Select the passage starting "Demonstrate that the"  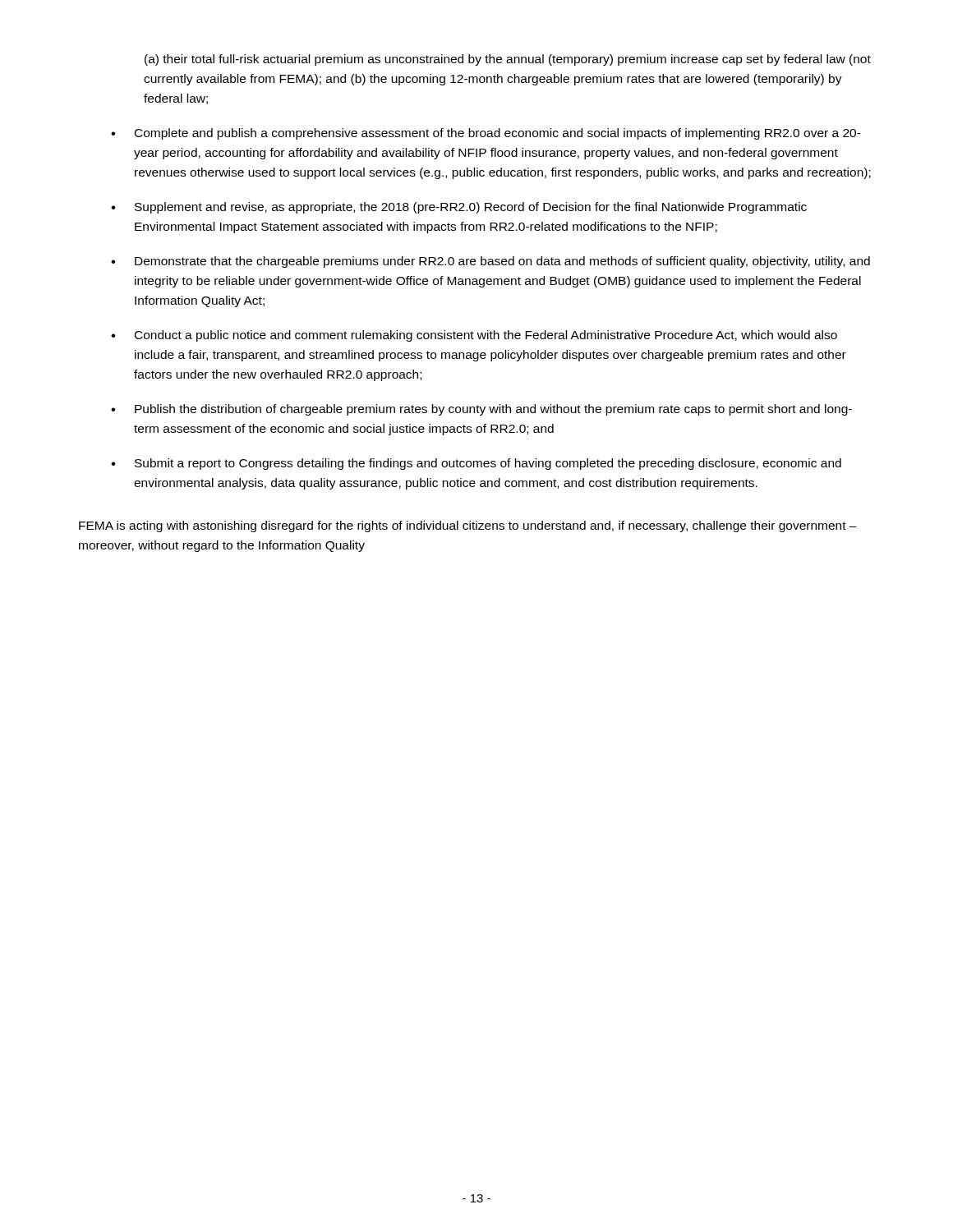click(x=502, y=281)
